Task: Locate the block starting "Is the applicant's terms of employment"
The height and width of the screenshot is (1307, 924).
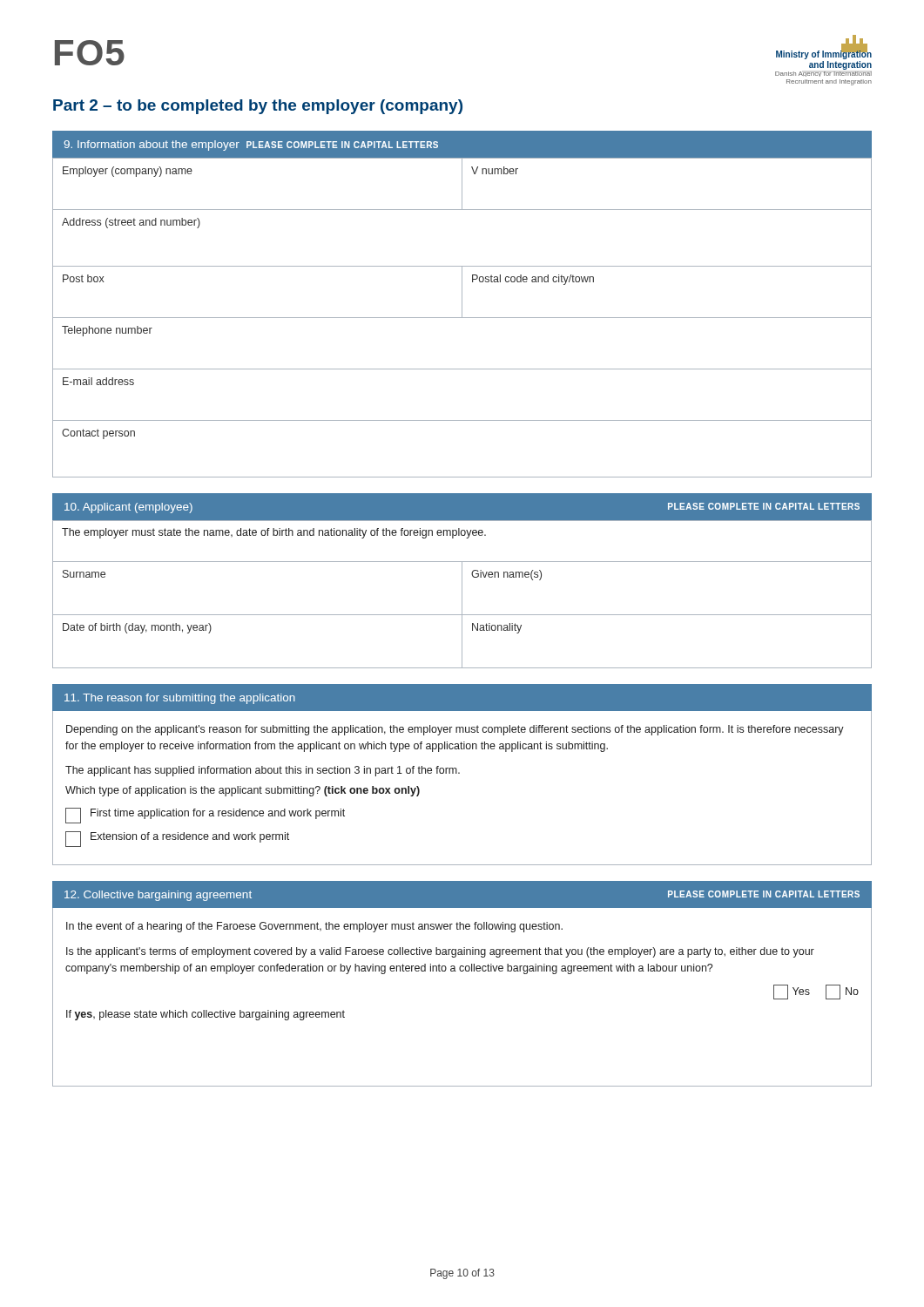Action: [440, 960]
